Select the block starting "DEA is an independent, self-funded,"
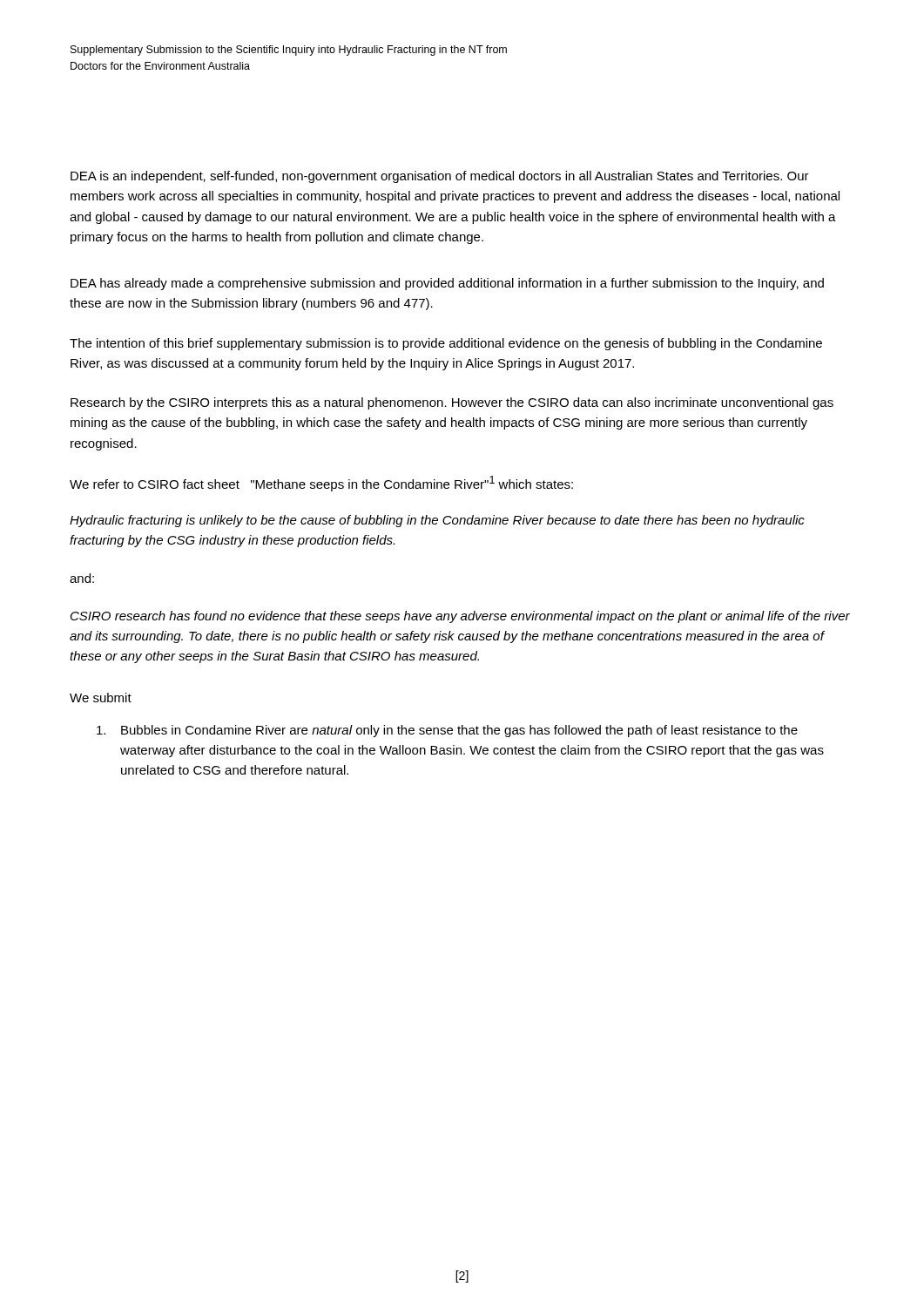924x1307 pixels. click(x=455, y=206)
